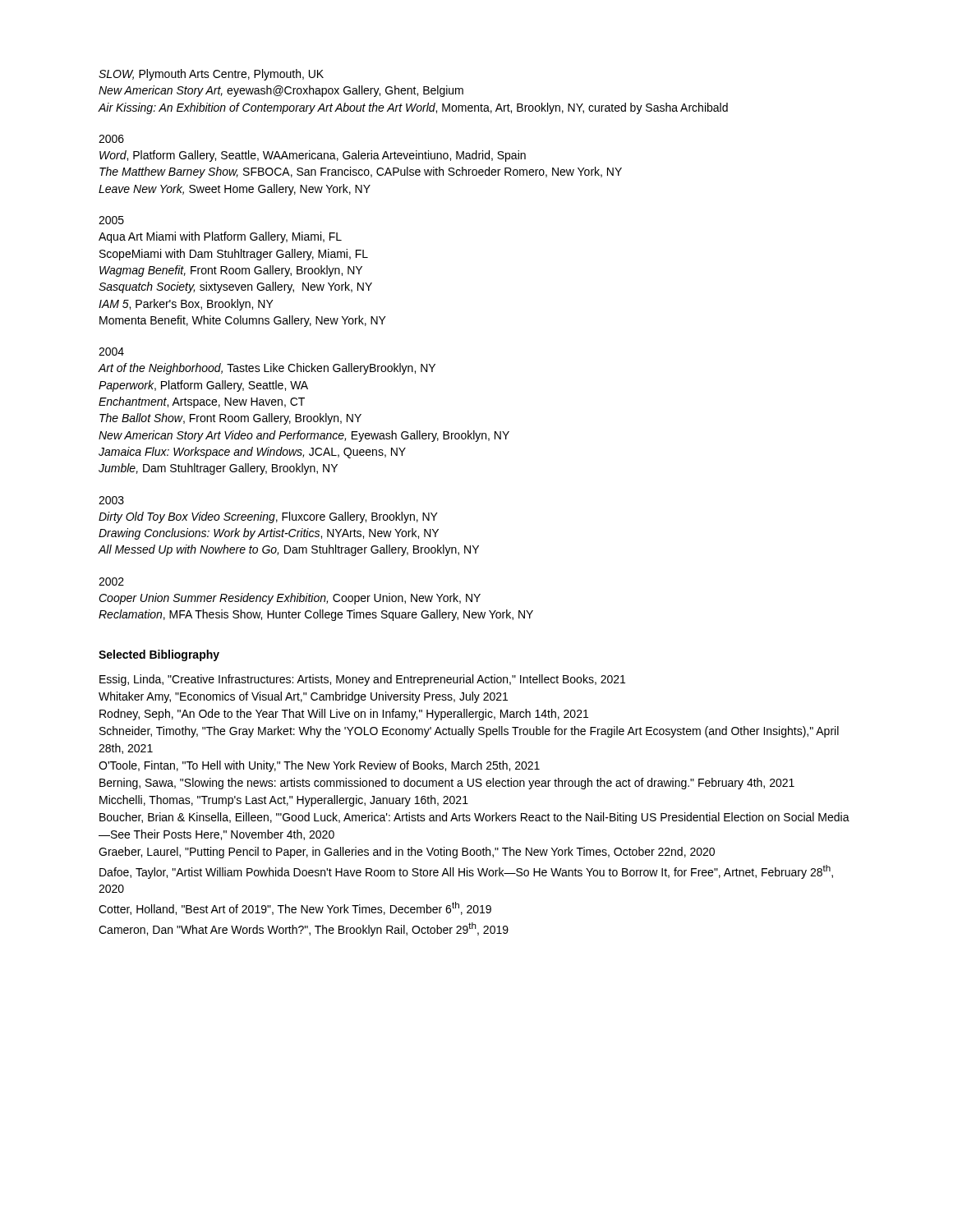The width and height of the screenshot is (953, 1232).
Task: Find the passage starting "Selected Bibliography"
Action: (159, 654)
